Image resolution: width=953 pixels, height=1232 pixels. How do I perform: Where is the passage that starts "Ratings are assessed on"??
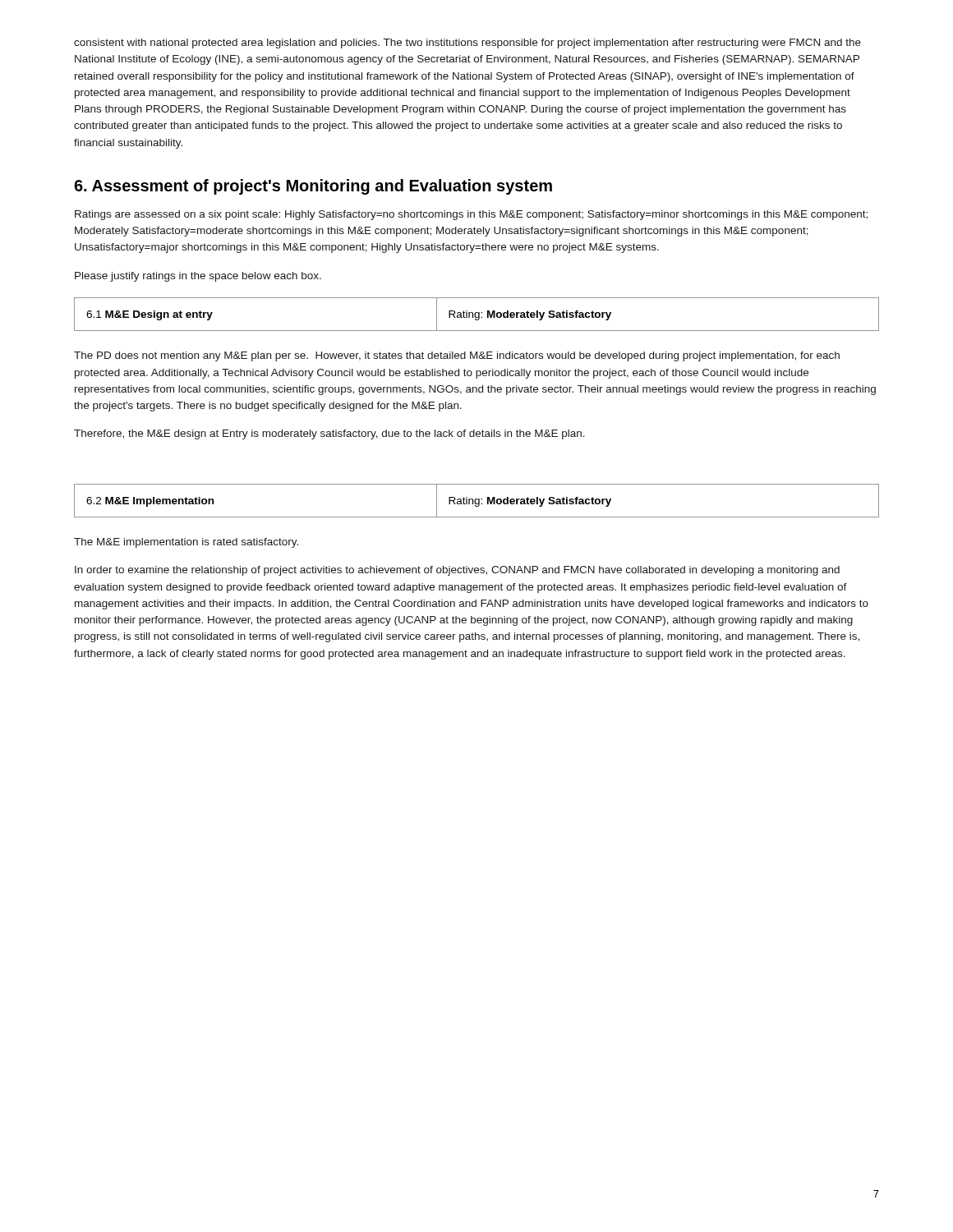pyautogui.click(x=471, y=230)
